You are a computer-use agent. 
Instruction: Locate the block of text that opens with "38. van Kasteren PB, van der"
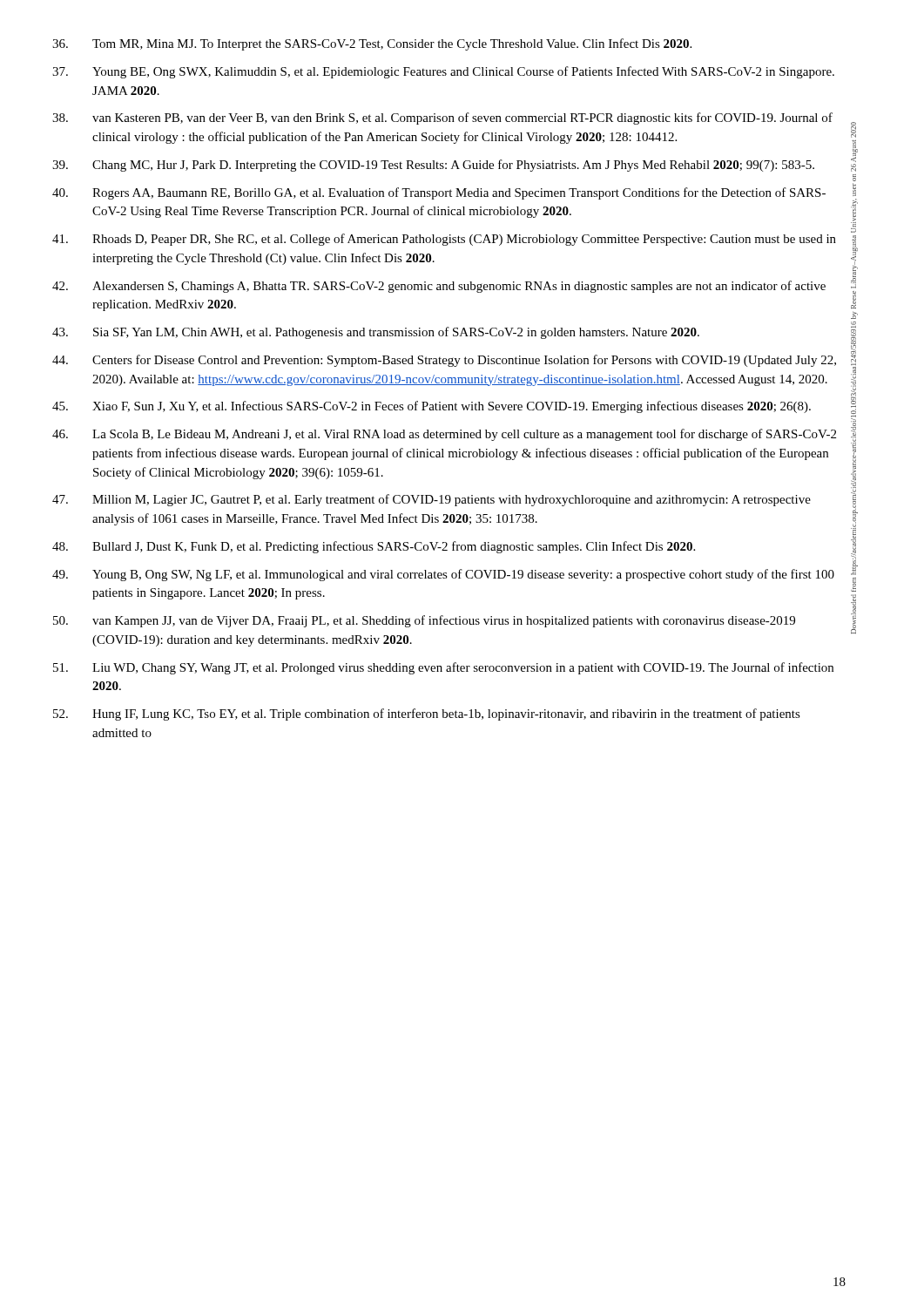(x=449, y=128)
